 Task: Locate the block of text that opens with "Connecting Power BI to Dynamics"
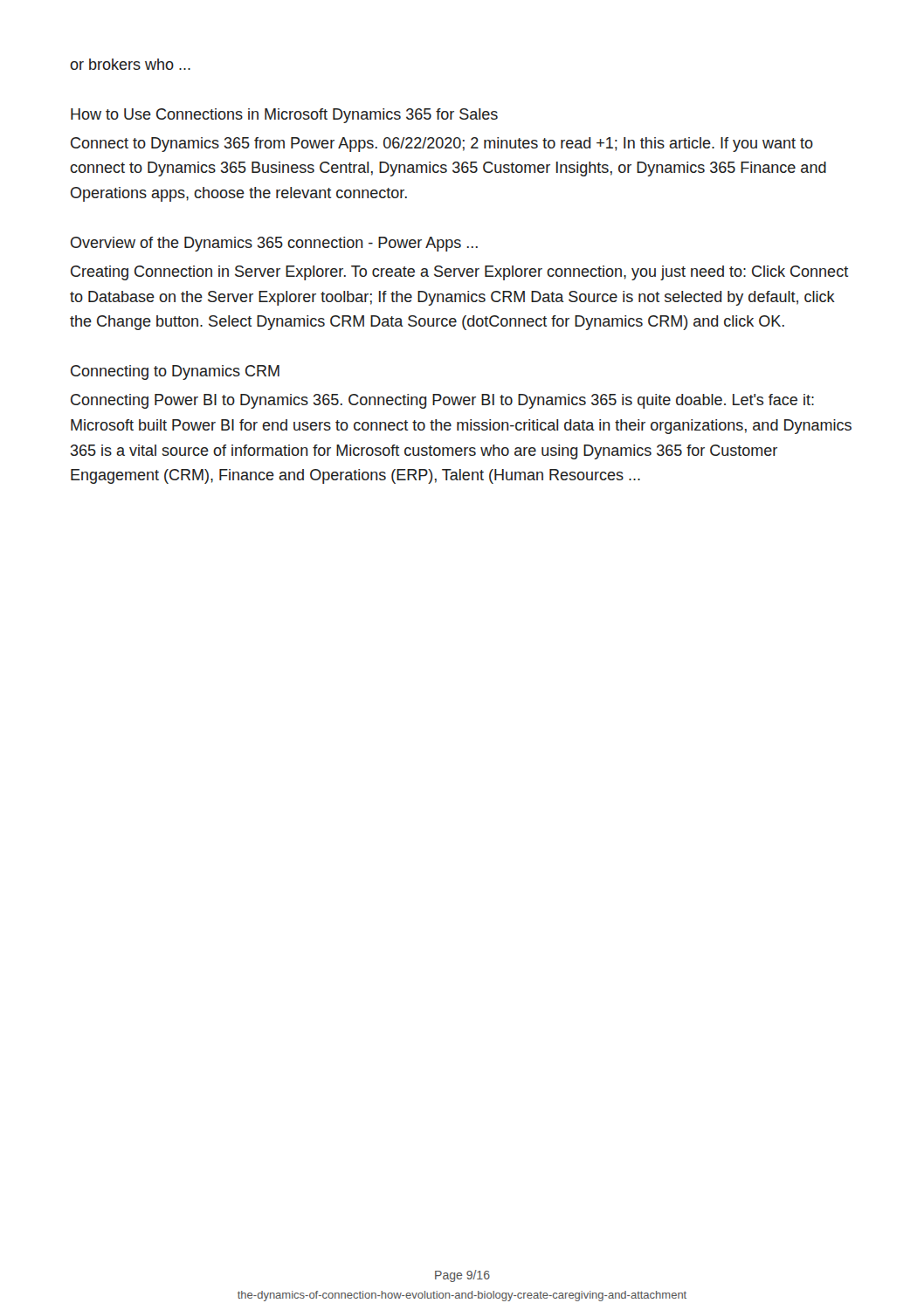[x=461, y=438]
